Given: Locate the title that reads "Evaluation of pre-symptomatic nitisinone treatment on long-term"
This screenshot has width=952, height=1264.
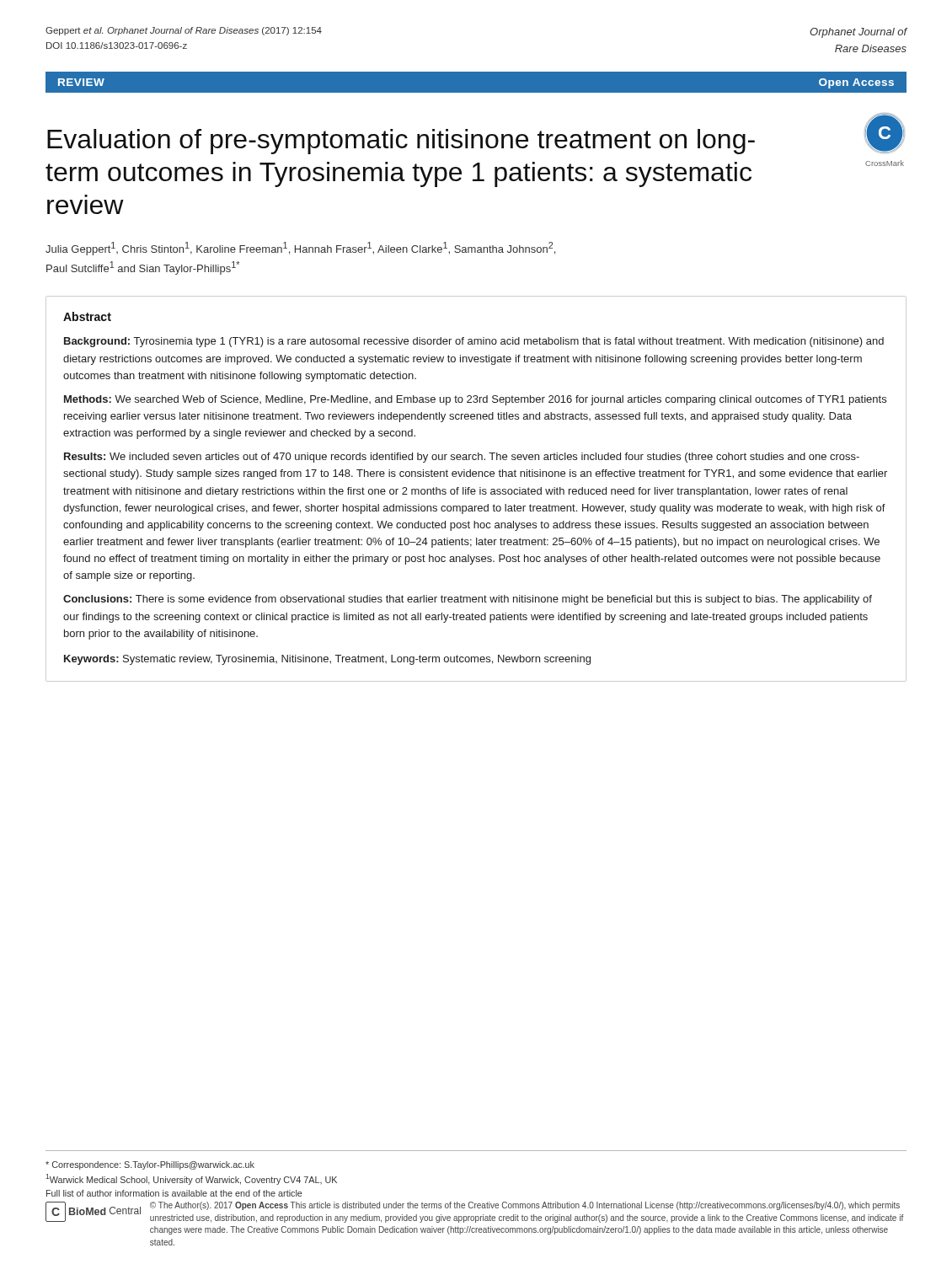Looking at the screenshot, I should pyautogui.click(x=401, y=172).
